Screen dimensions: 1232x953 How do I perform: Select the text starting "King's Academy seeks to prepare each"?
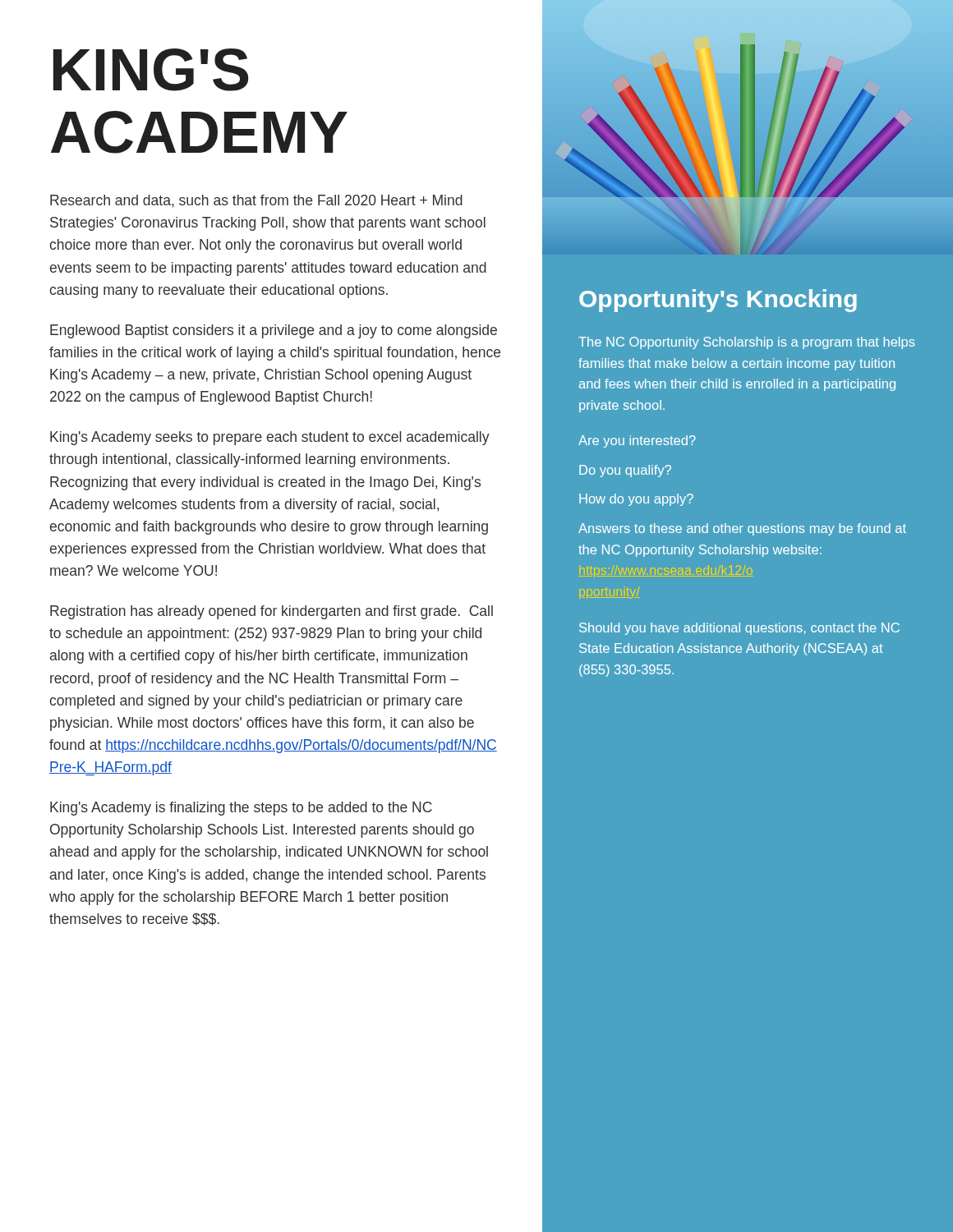point(275,505)
